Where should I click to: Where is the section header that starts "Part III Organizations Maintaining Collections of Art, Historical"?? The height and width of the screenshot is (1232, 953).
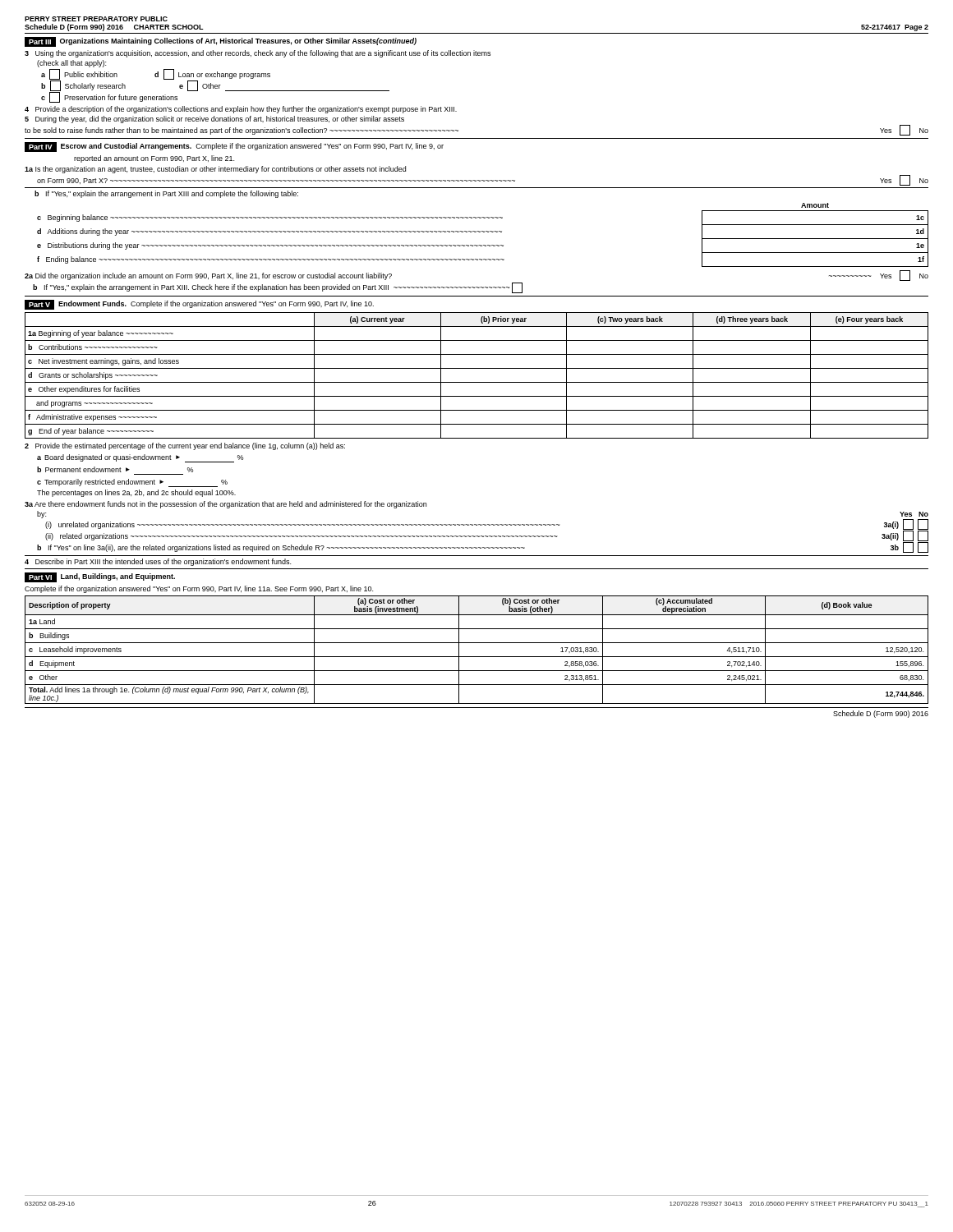221,42
